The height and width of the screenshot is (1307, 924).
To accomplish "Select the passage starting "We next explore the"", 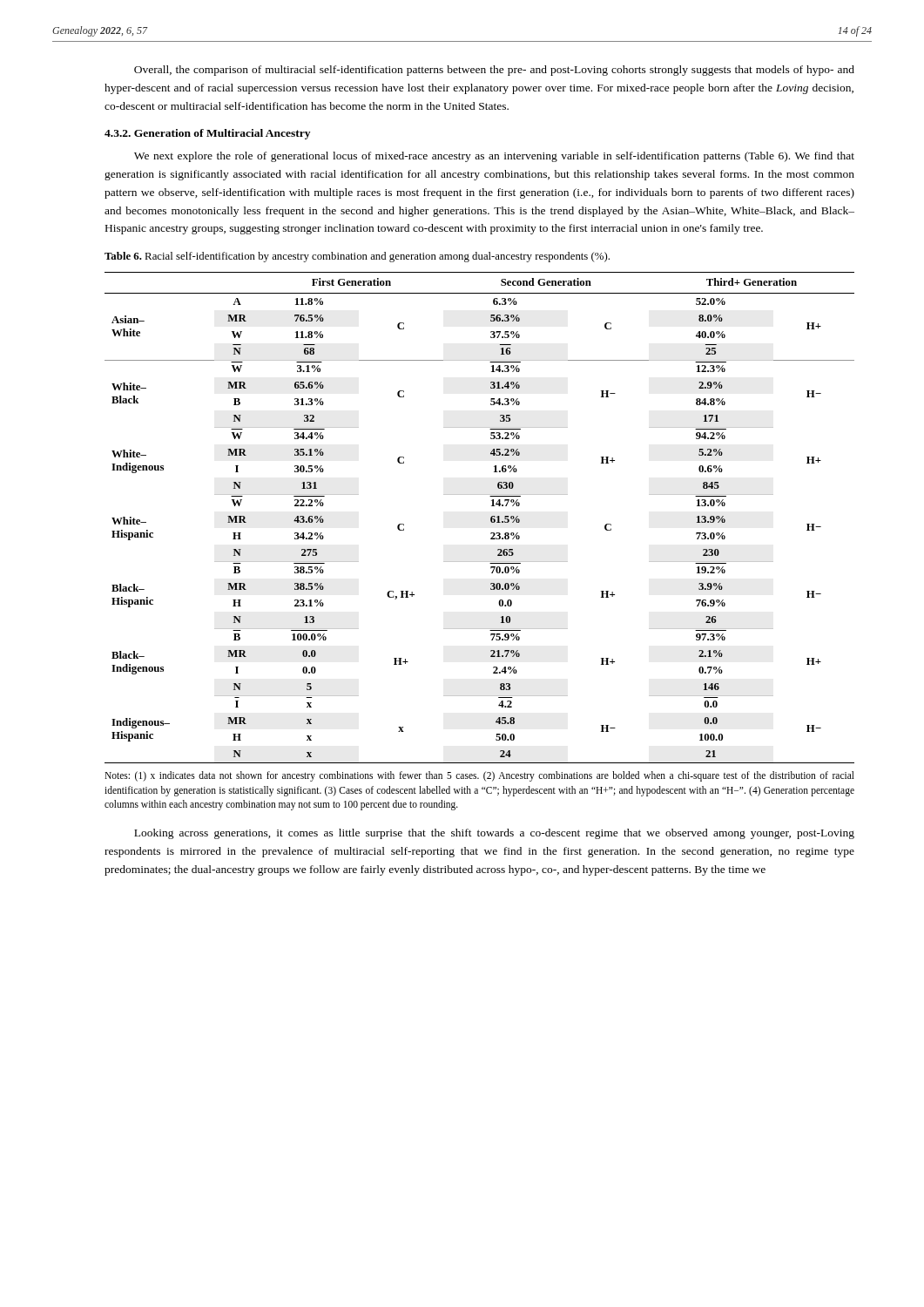I will coord(479,193).
